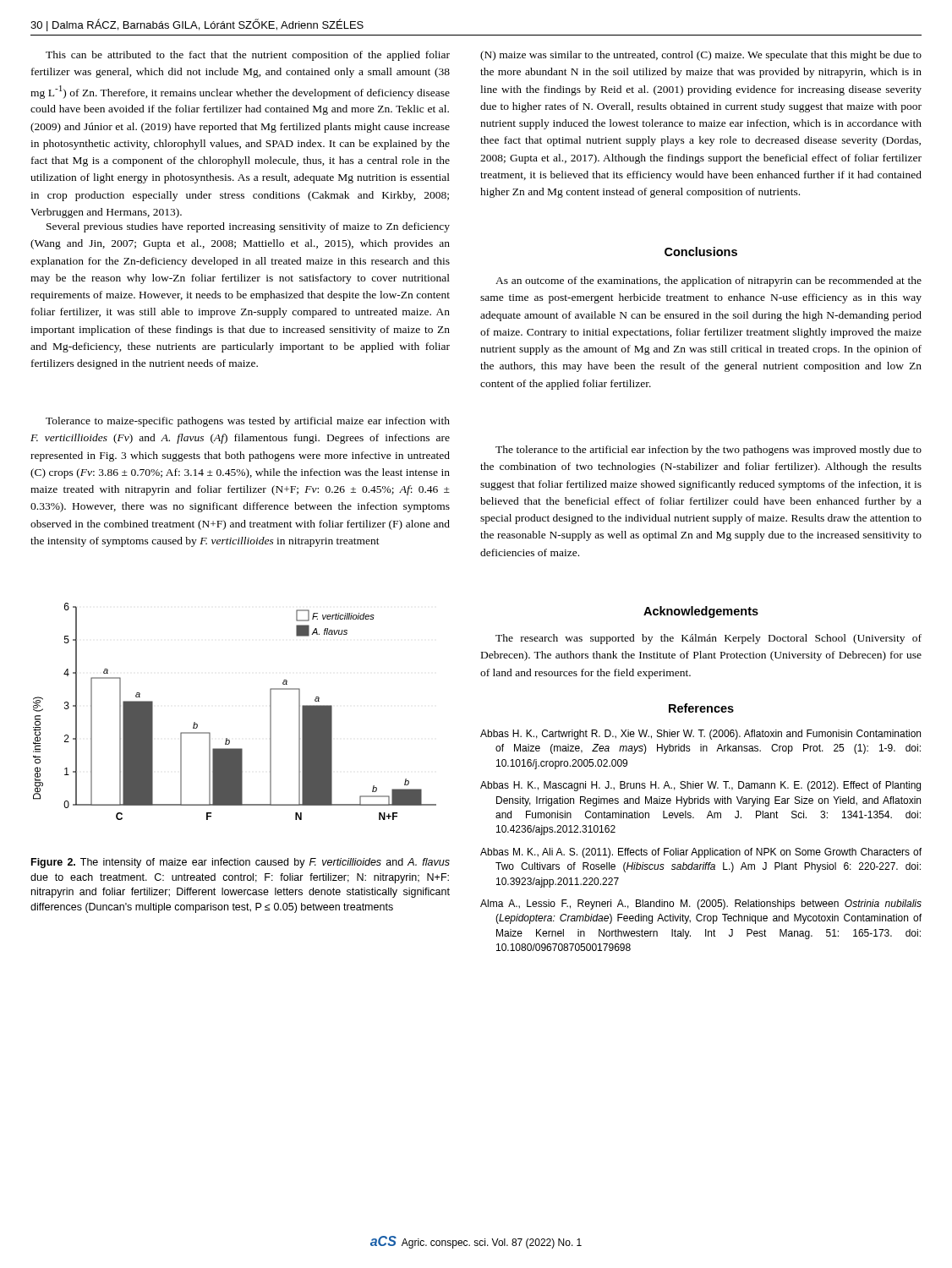Locate the block starting "This can be attributed to the"

(240, 134)
